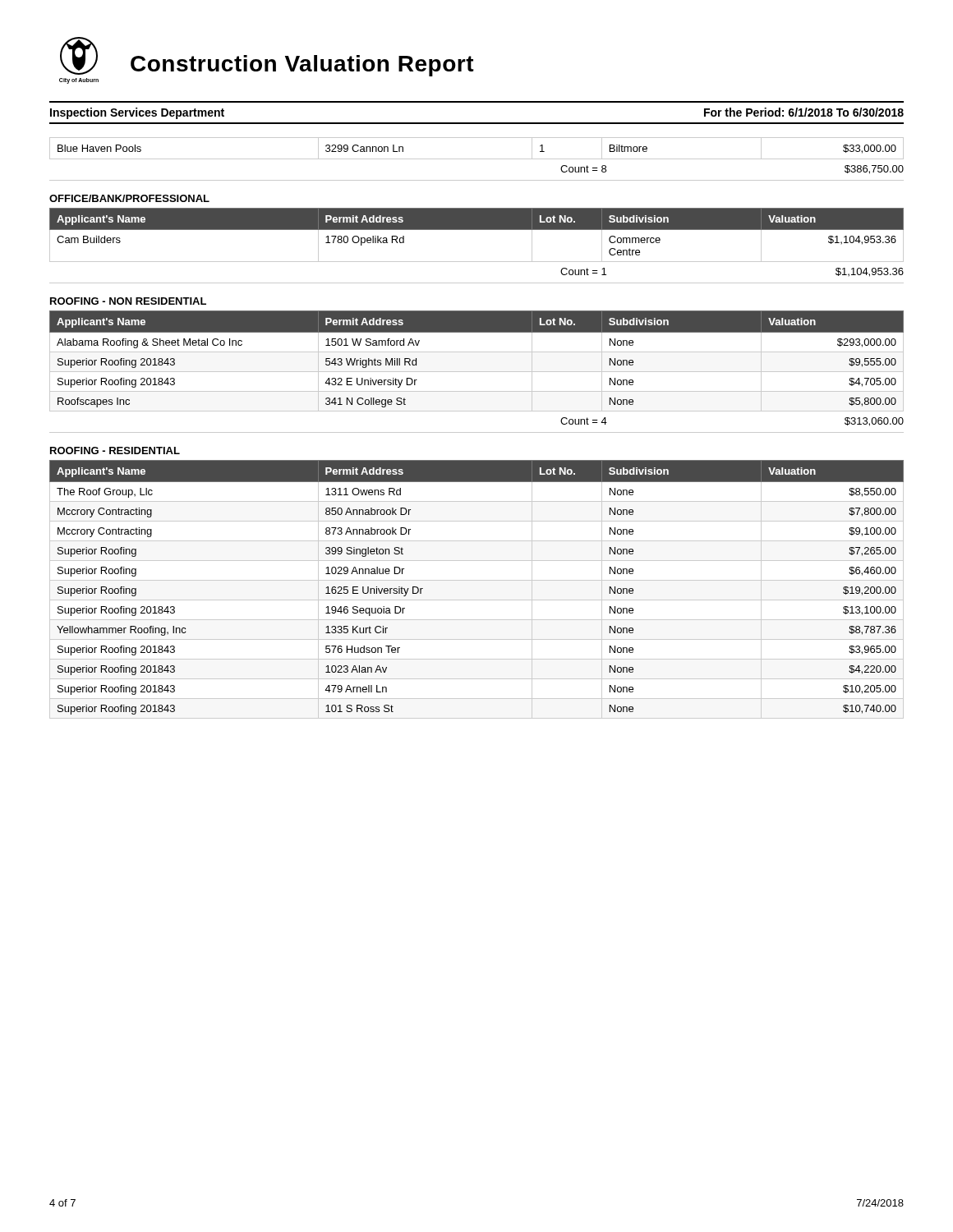Viewport: 953px width, 1232px height.
Task: Select the table that reads "1501 W Samford Av"
Action: pyautogui.click(x=476, y=361)
